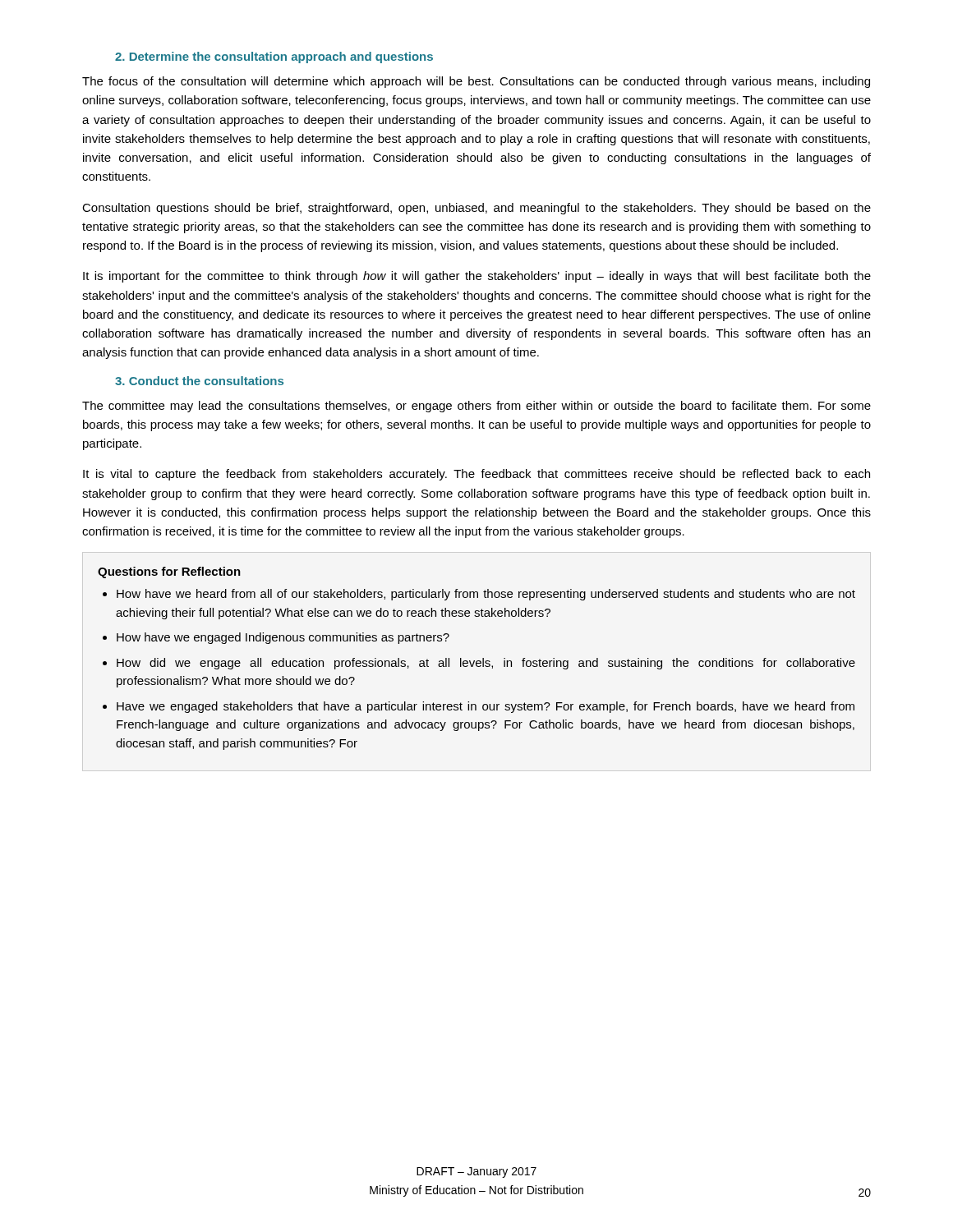The width and height of the screenshot is (953, 1232).
Task: Select the passage starting "The committee may lead the consultations"
Action: (476, 424)
